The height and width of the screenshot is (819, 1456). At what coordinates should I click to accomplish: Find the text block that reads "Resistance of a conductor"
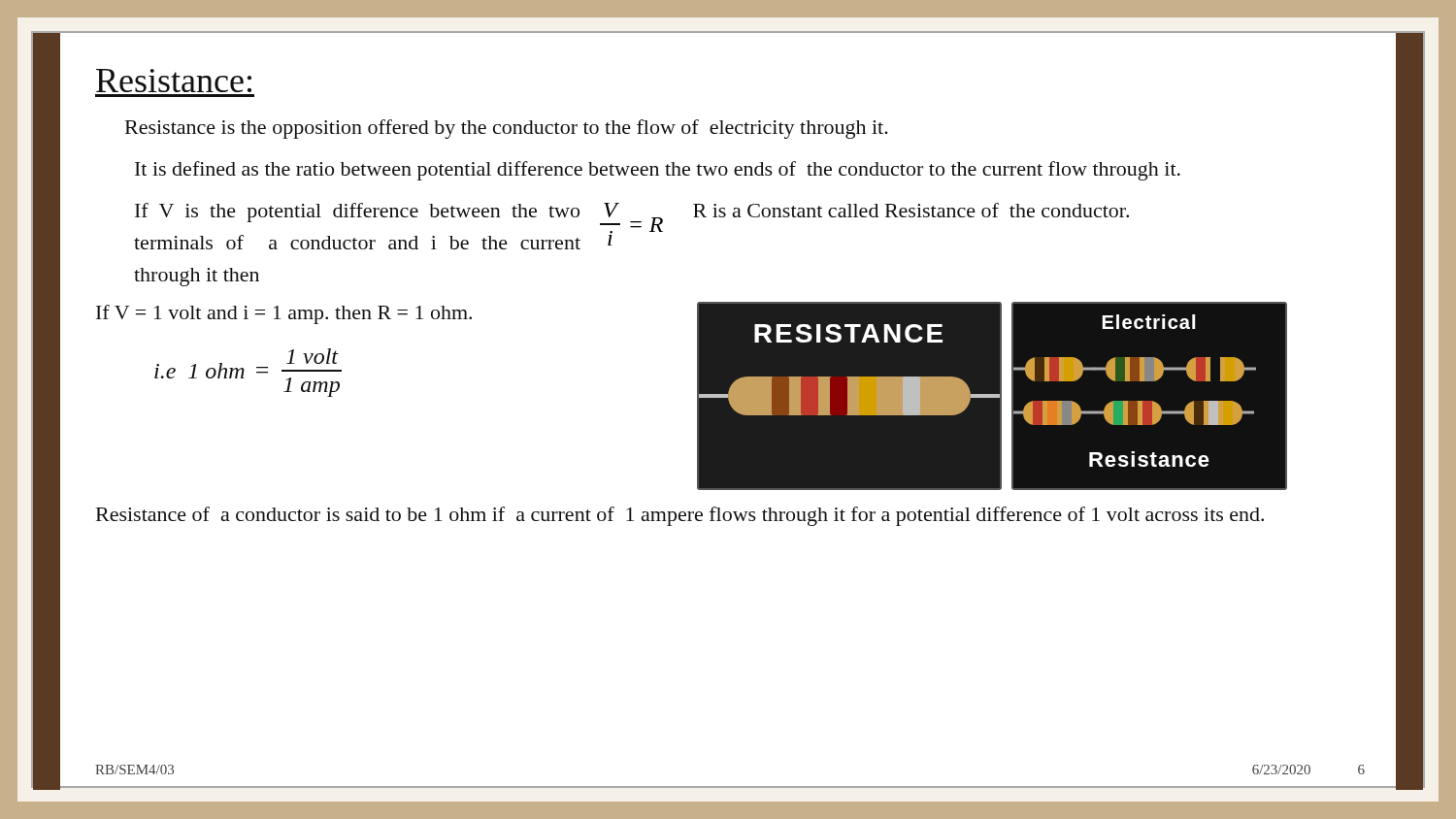click(x=680, y=514)
